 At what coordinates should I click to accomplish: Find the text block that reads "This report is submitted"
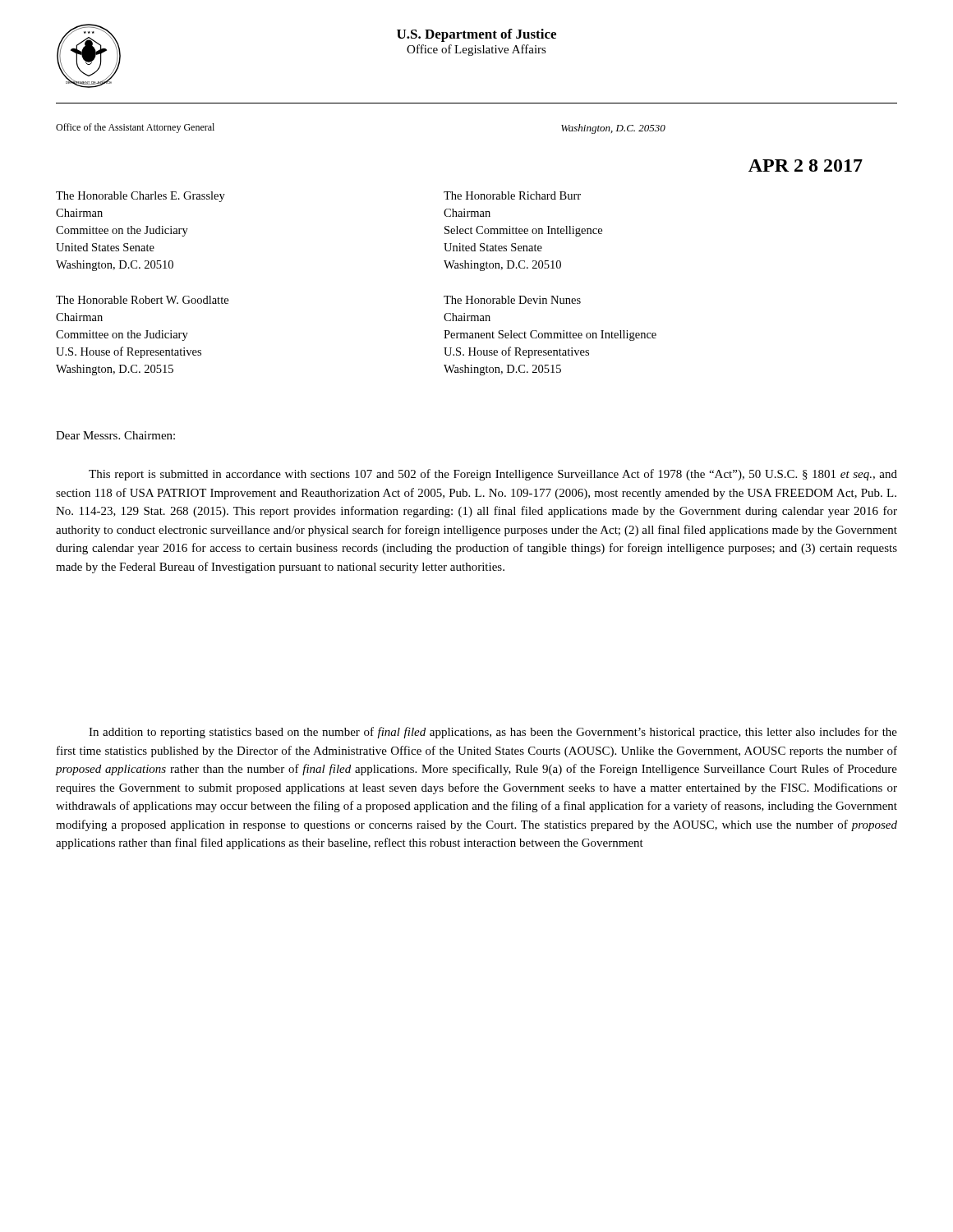(476, 520)
